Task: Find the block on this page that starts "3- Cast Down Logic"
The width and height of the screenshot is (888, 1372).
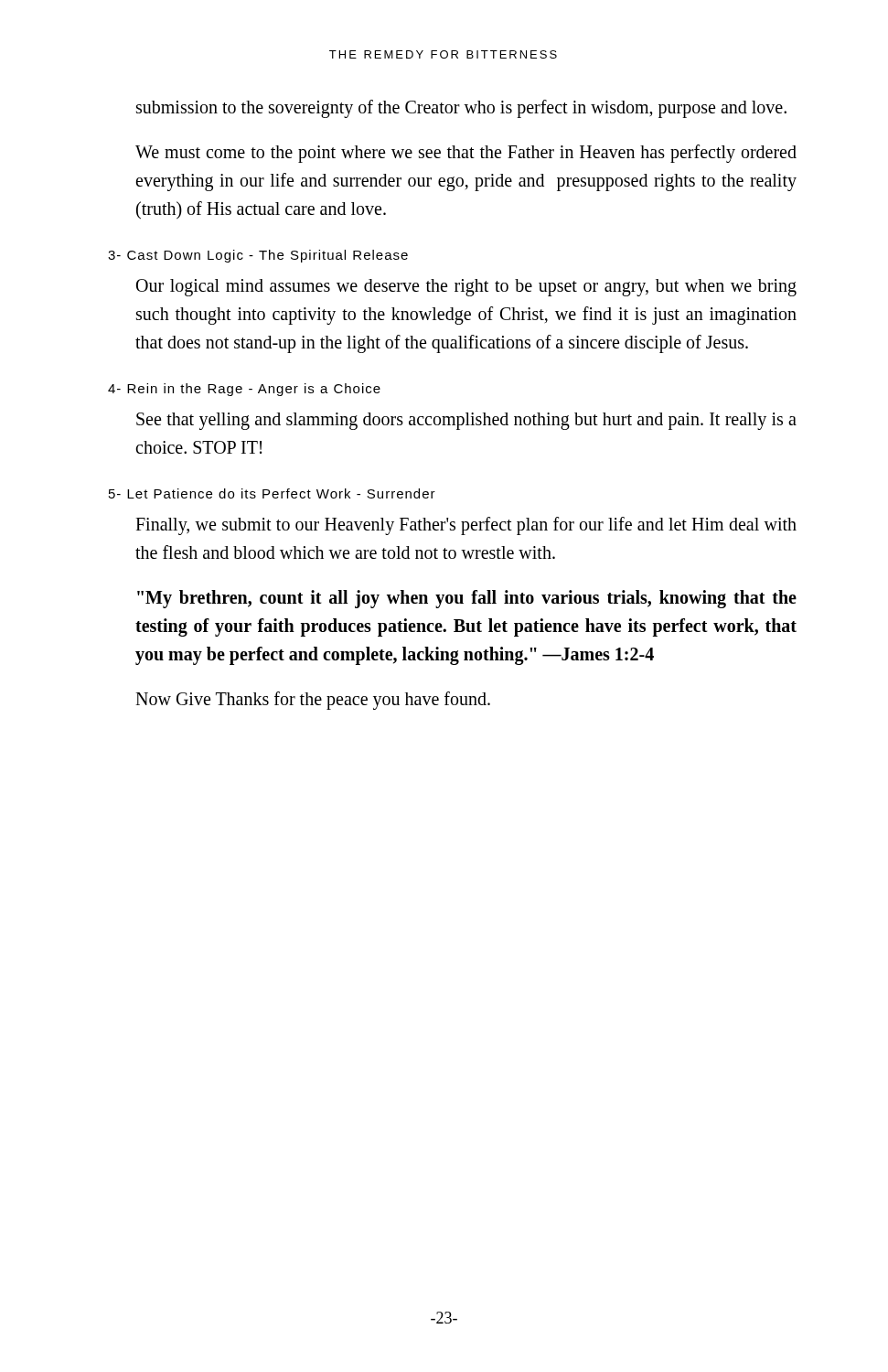Action: point(258,255)
